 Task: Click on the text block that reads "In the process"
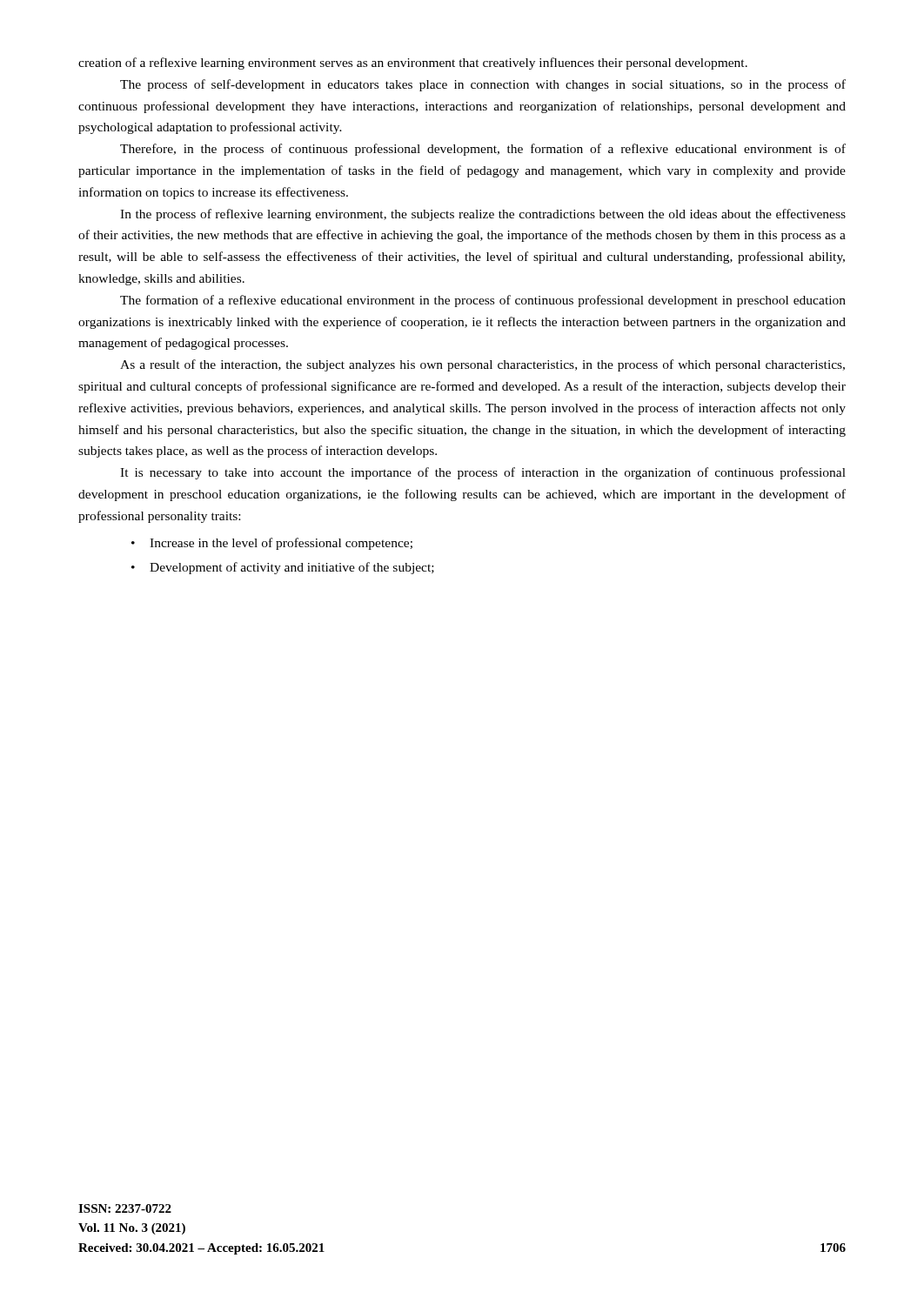coord(462,246)
